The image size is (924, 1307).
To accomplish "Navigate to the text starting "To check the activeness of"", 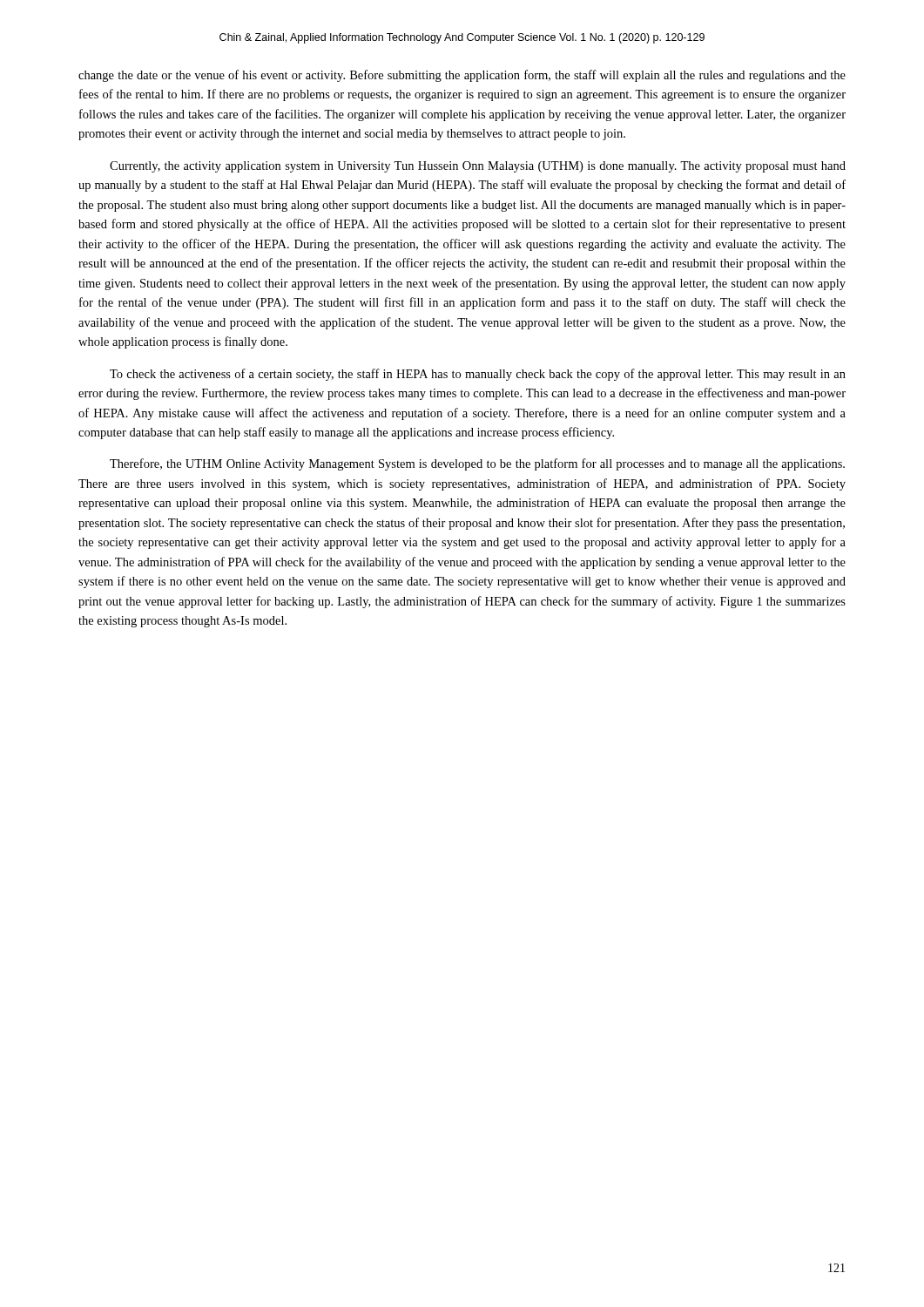I will 462,403.
